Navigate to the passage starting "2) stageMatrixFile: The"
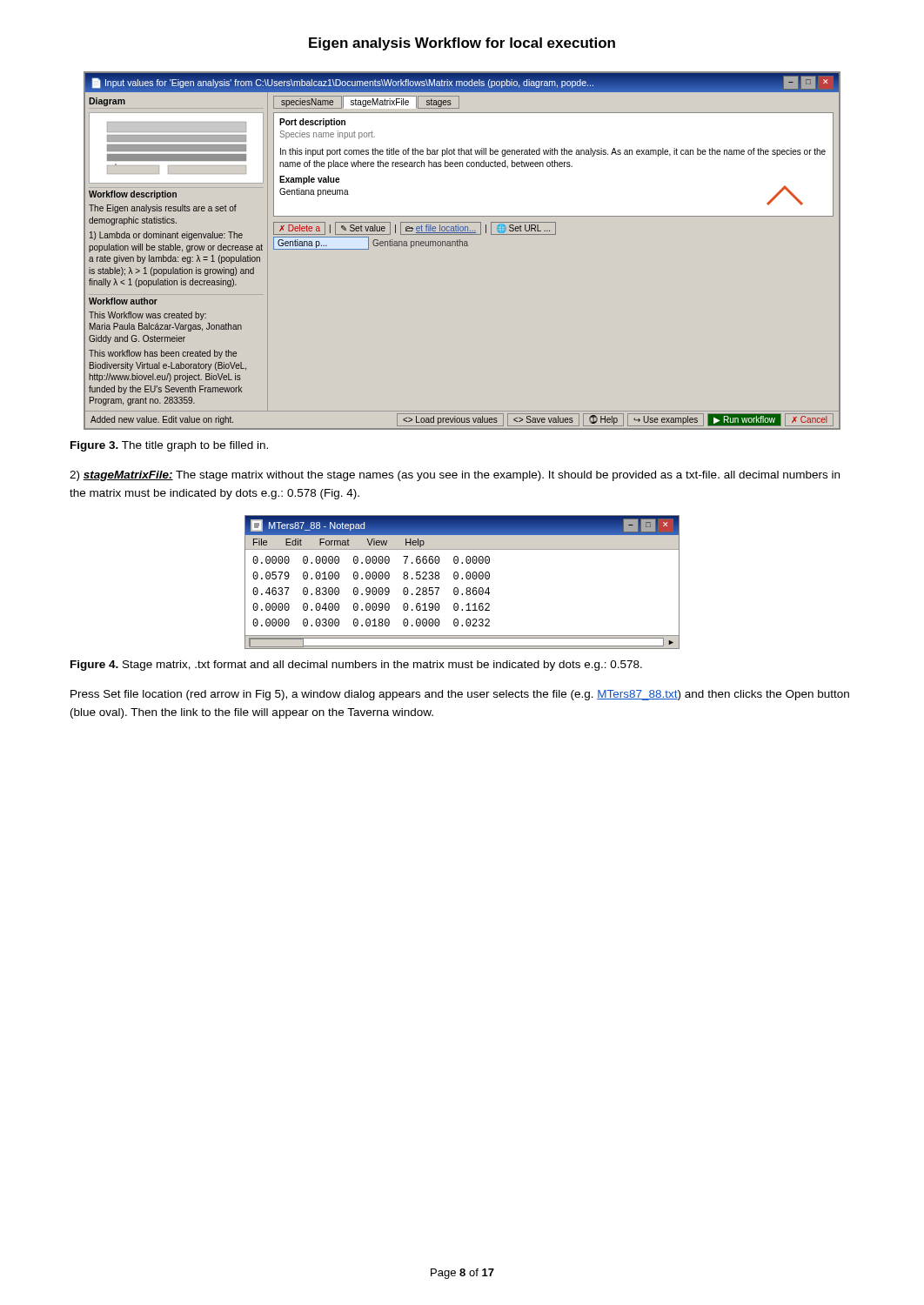Viewport: 924px width, 1305px height. coord(455,483)
